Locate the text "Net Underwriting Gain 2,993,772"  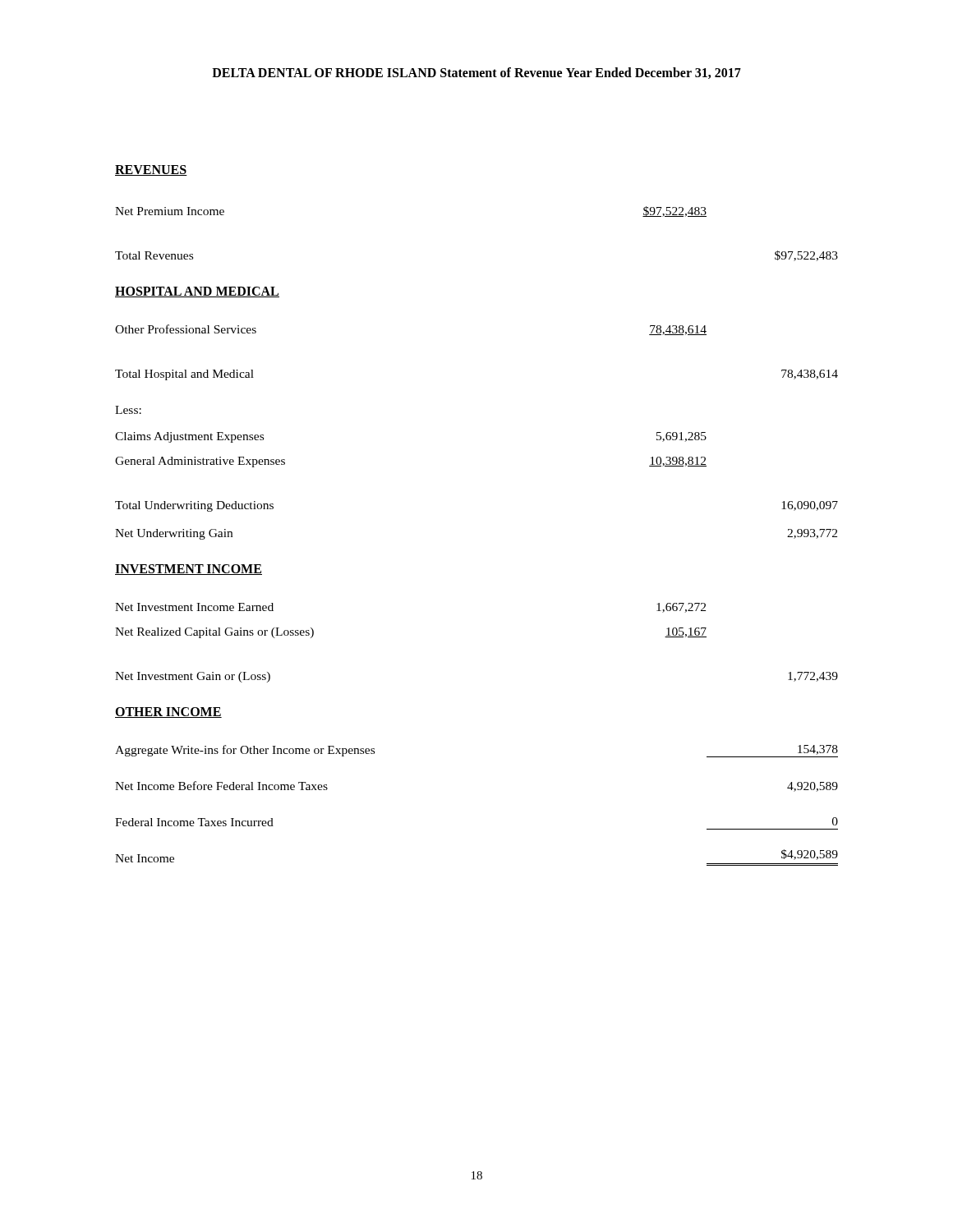183,534
